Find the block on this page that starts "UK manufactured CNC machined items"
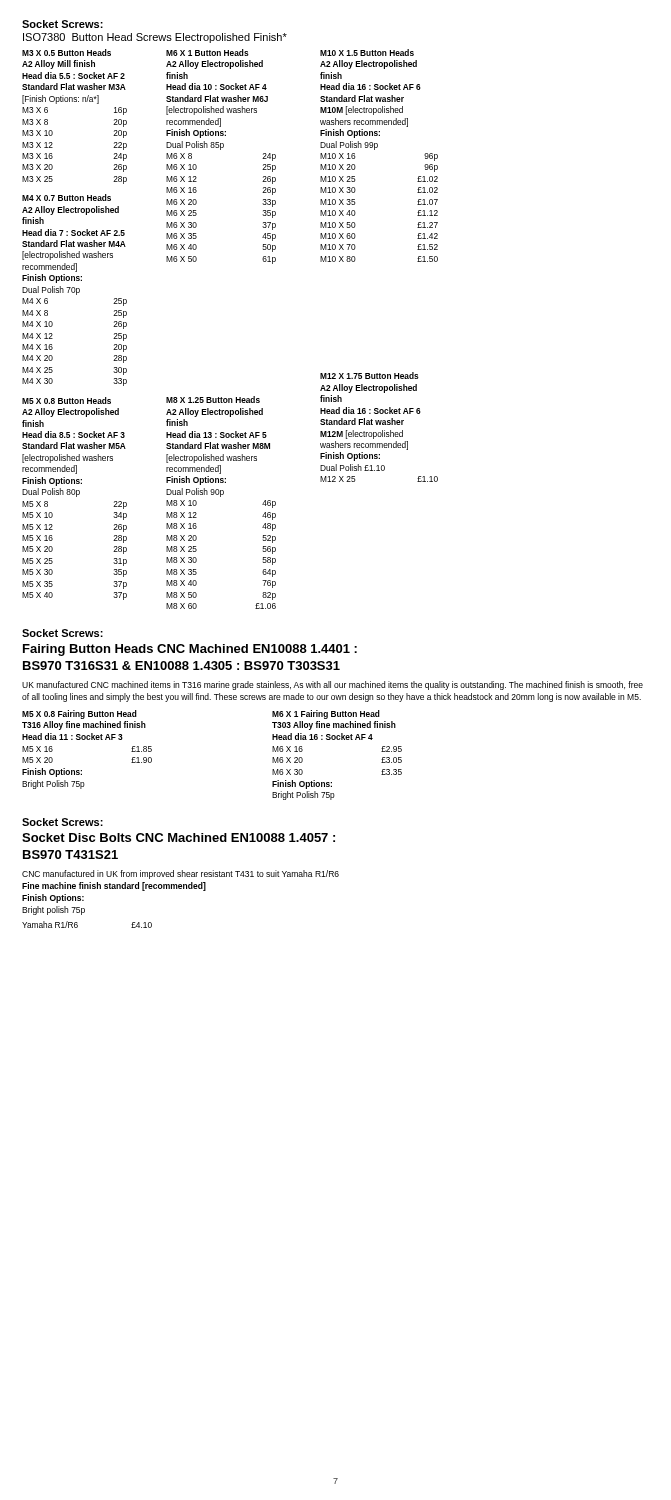 click(332, 691)
